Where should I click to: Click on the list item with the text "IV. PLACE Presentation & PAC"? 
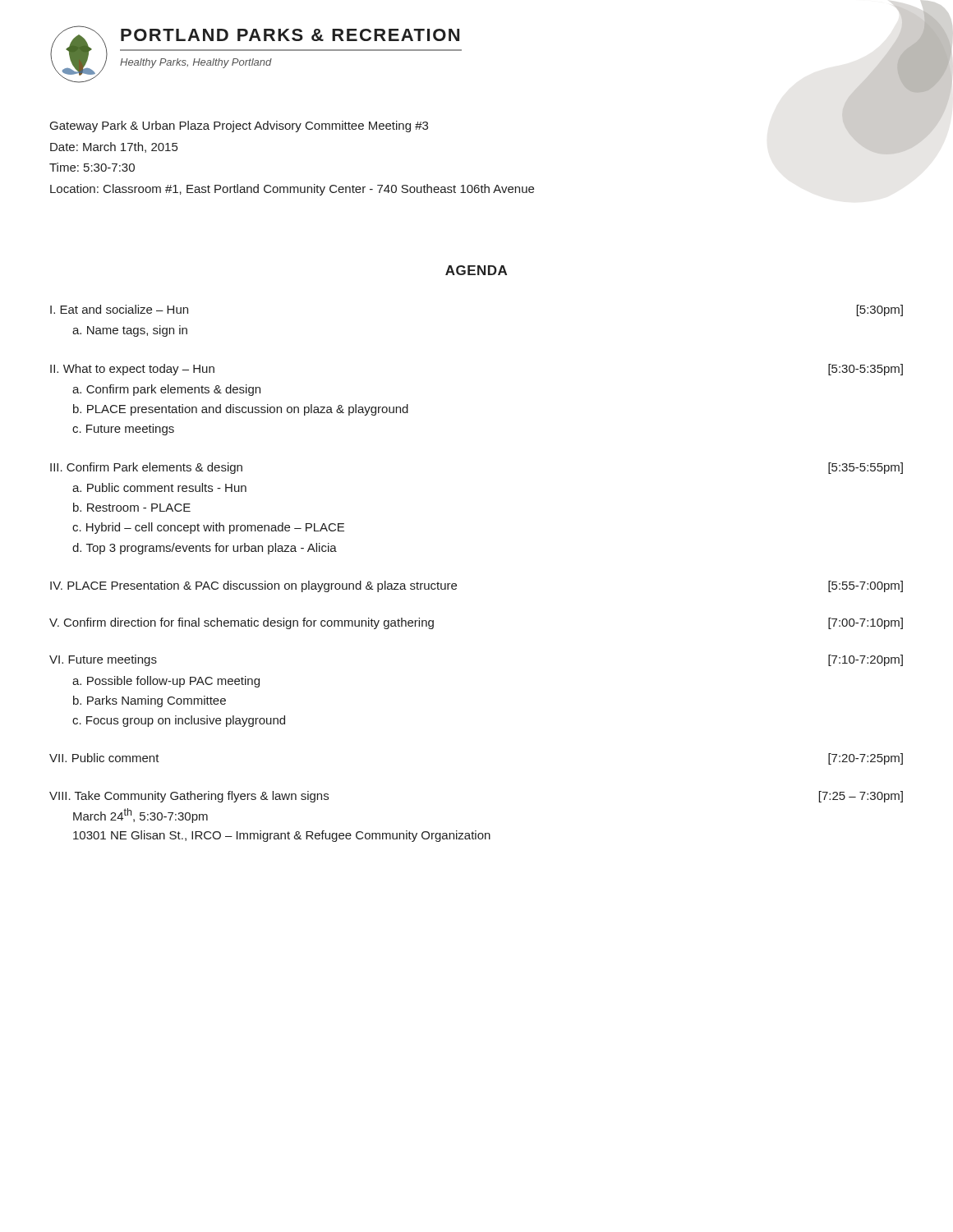[x=254, y=586]
